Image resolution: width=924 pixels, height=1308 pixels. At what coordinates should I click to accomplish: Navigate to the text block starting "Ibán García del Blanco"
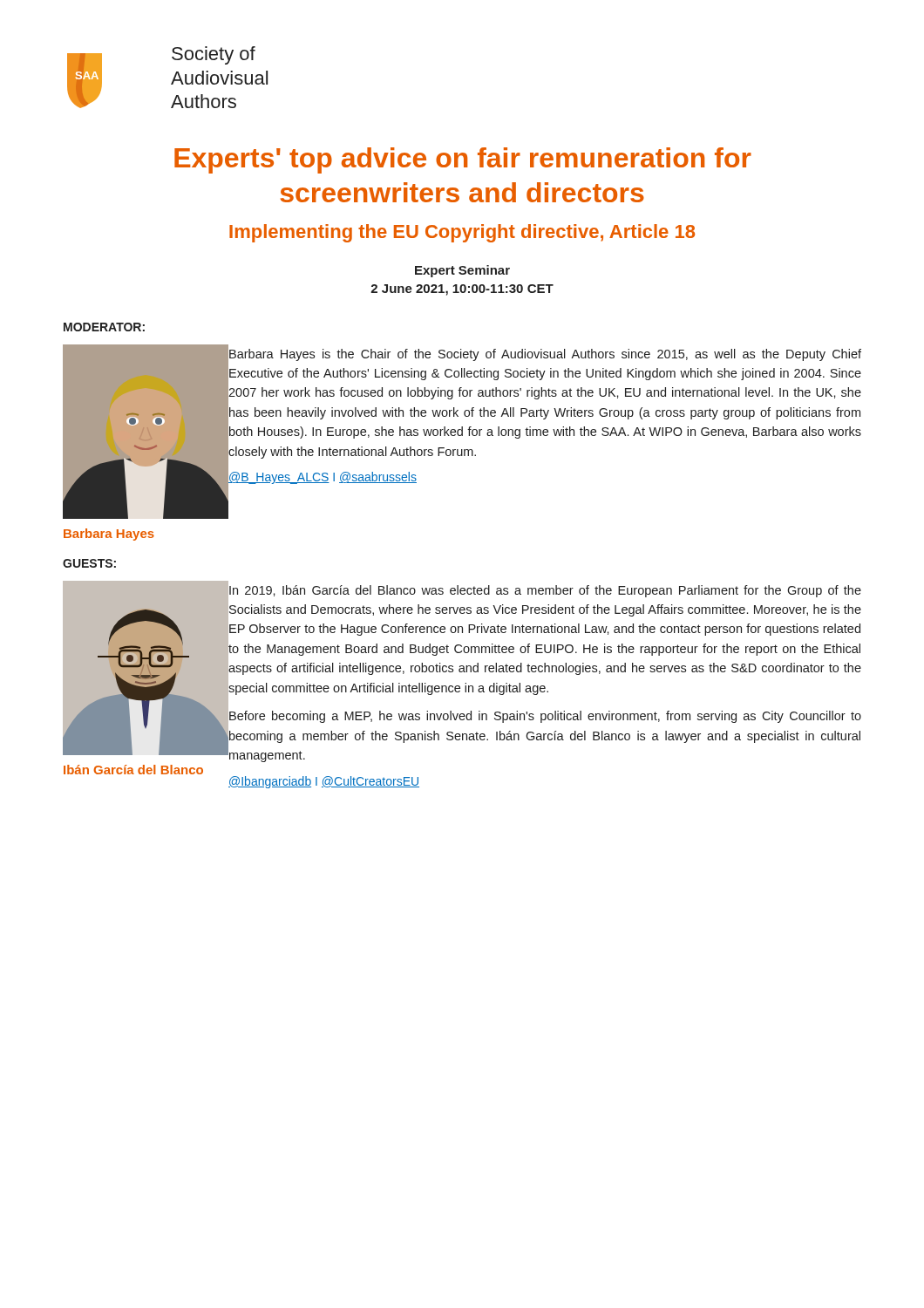(133, 769)
